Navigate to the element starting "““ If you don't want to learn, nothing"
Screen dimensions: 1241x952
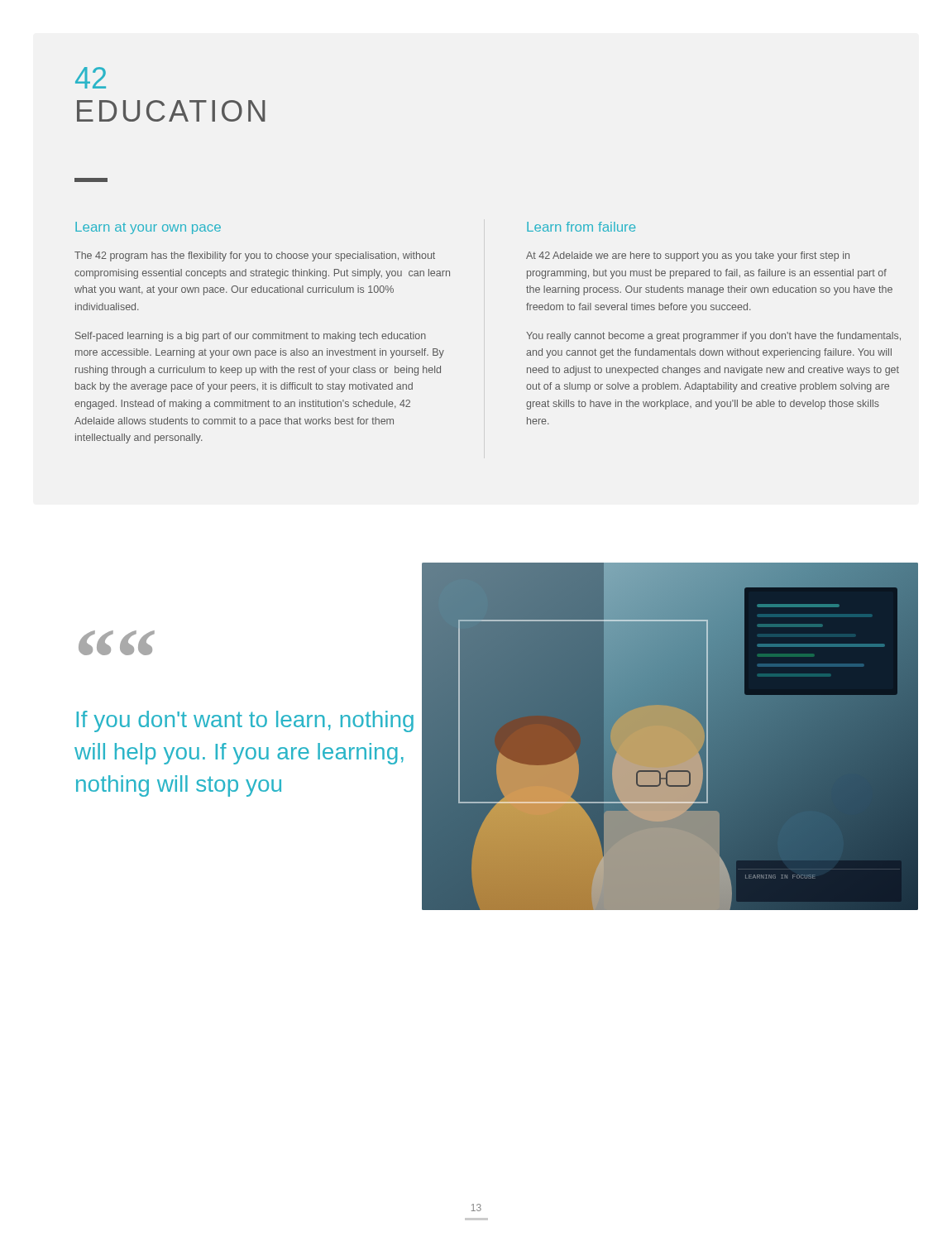pos(256,715)
